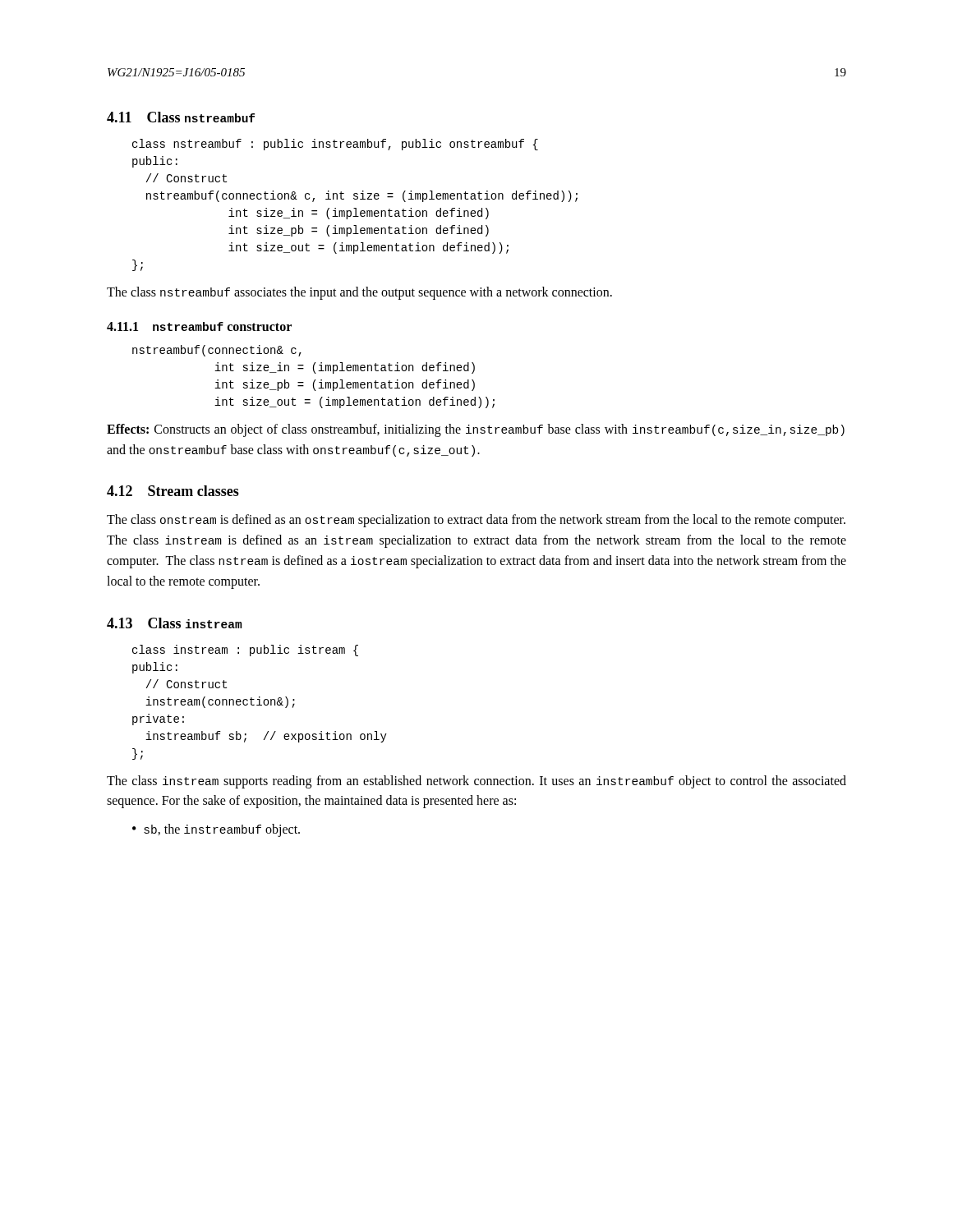Navigate to the text block starting "The class onstream is defined as an ostream"
This screenshot has width=953, height=1232.
tap(476, 550)
